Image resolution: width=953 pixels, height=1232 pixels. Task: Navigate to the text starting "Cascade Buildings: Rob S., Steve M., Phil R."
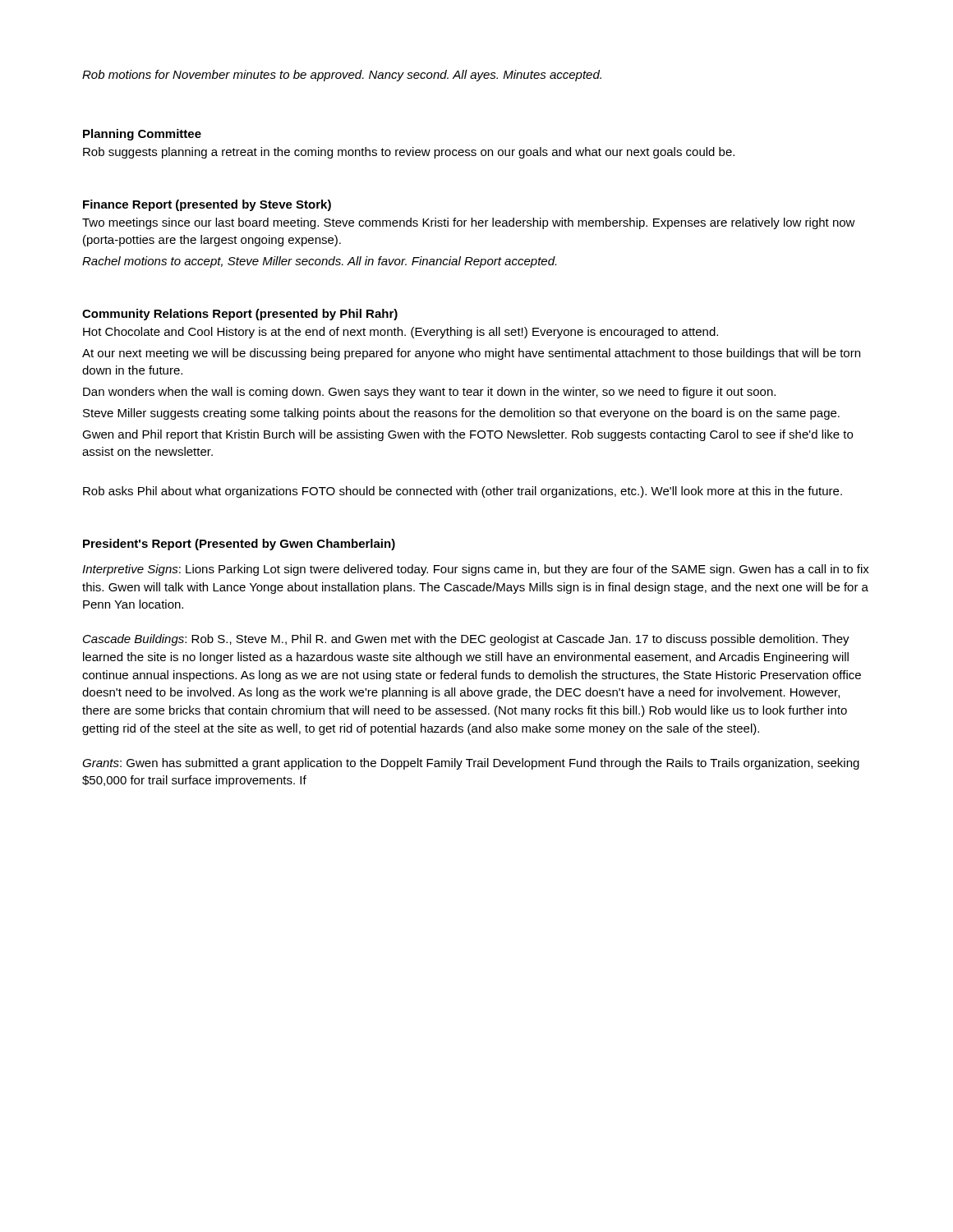point(476,684)
